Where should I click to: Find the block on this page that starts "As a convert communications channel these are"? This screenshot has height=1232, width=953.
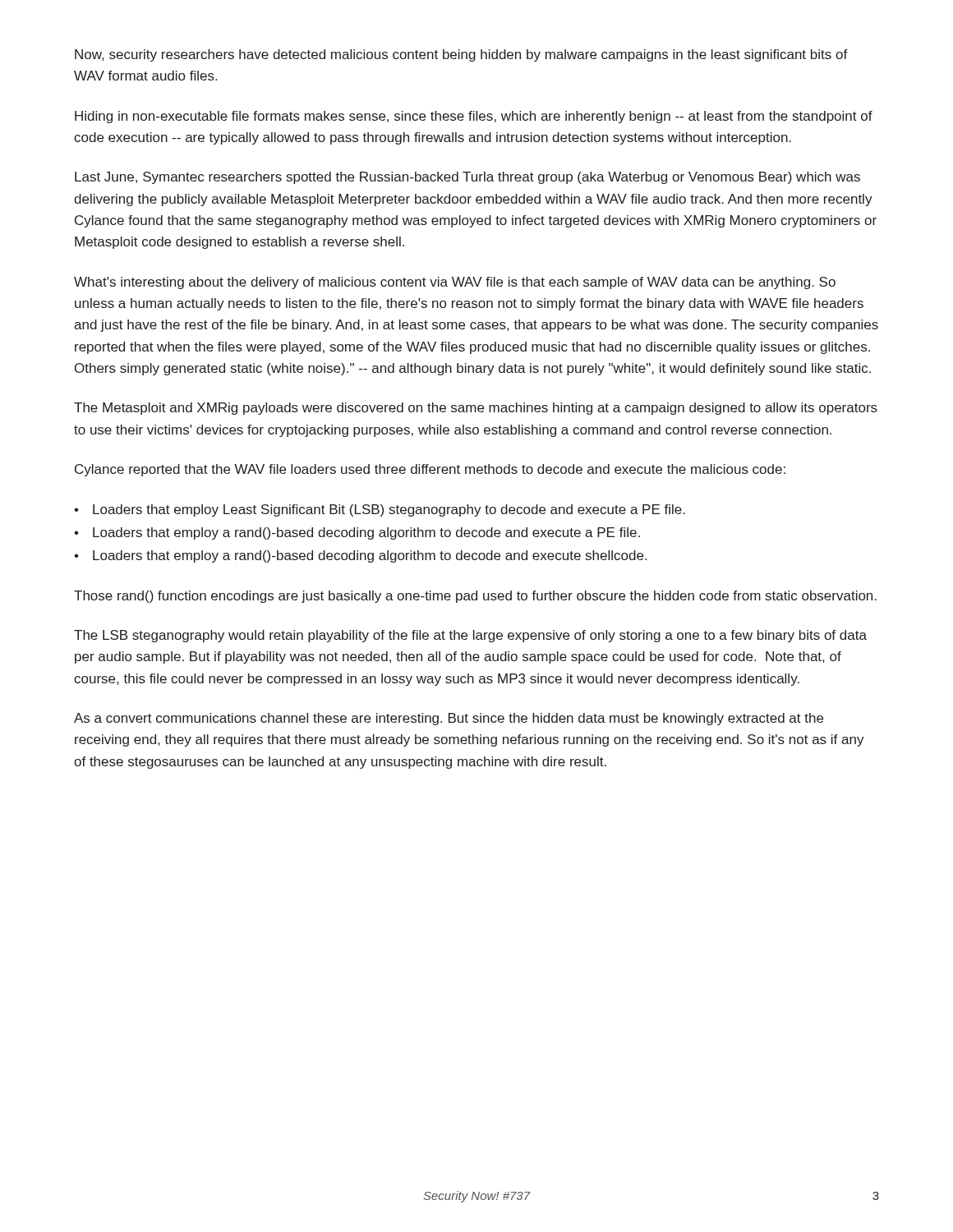click(469, 740)
